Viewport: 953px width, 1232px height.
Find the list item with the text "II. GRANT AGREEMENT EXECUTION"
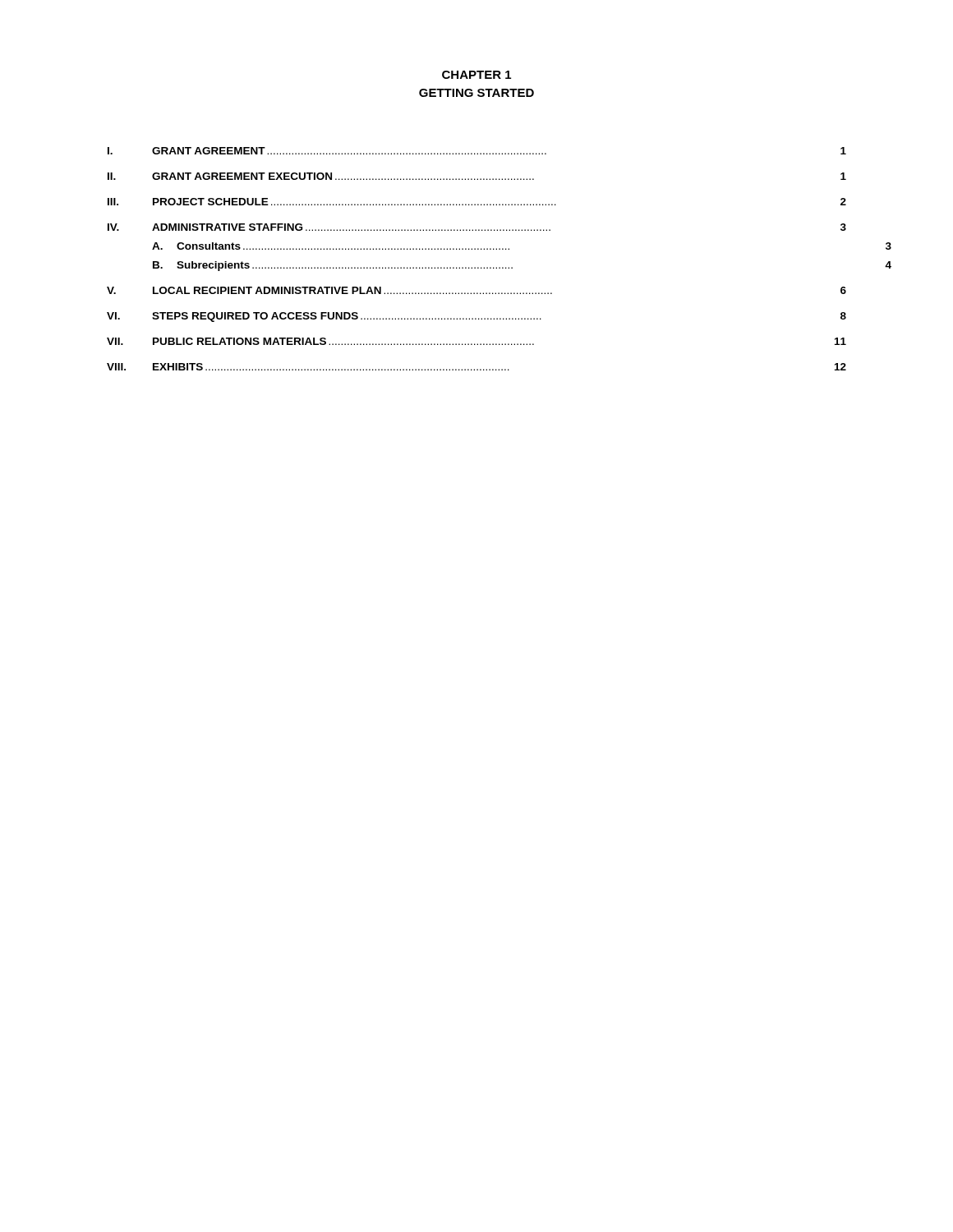[x=476, y=176]
